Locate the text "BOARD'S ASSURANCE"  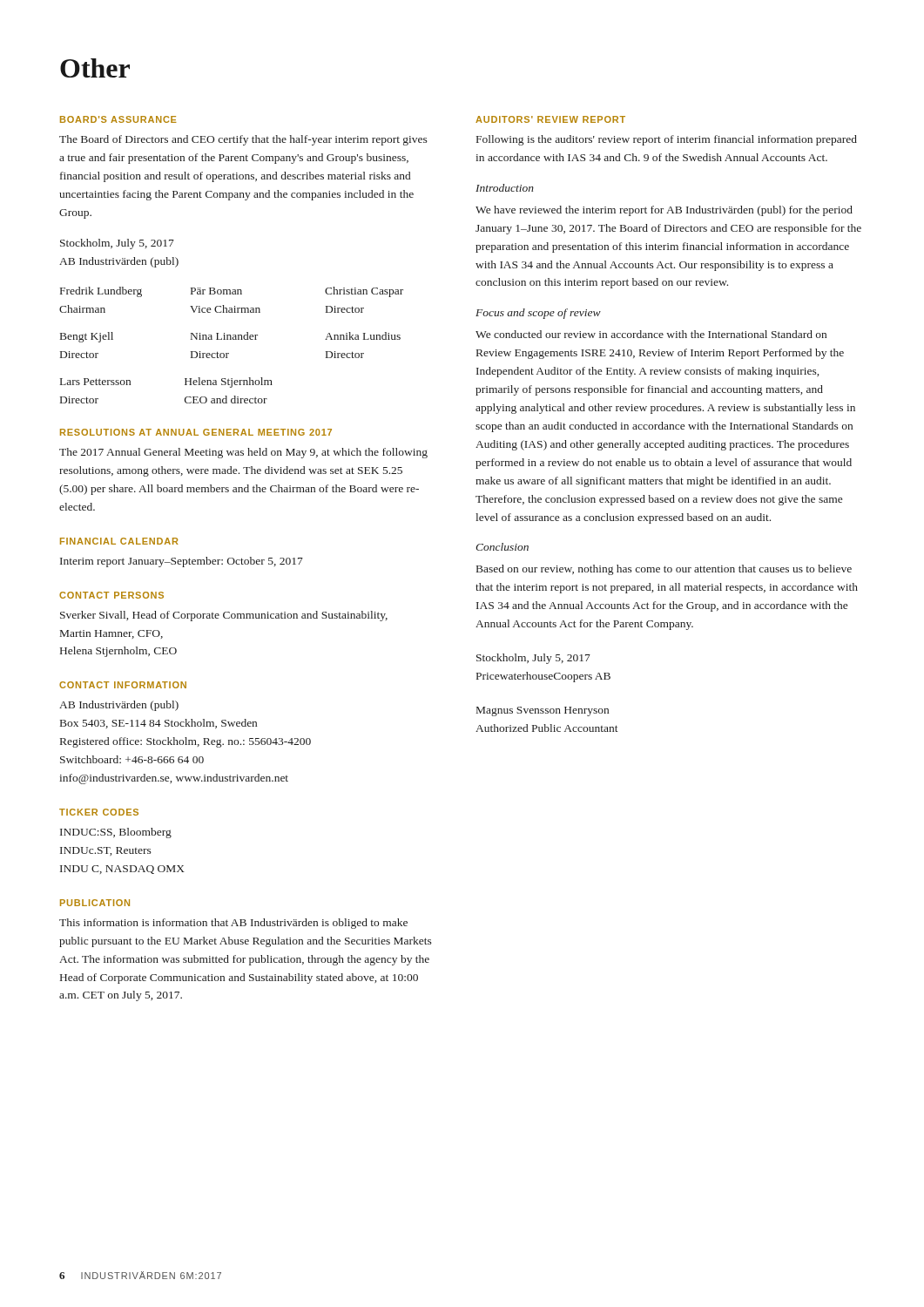click(x=118, y=119)
